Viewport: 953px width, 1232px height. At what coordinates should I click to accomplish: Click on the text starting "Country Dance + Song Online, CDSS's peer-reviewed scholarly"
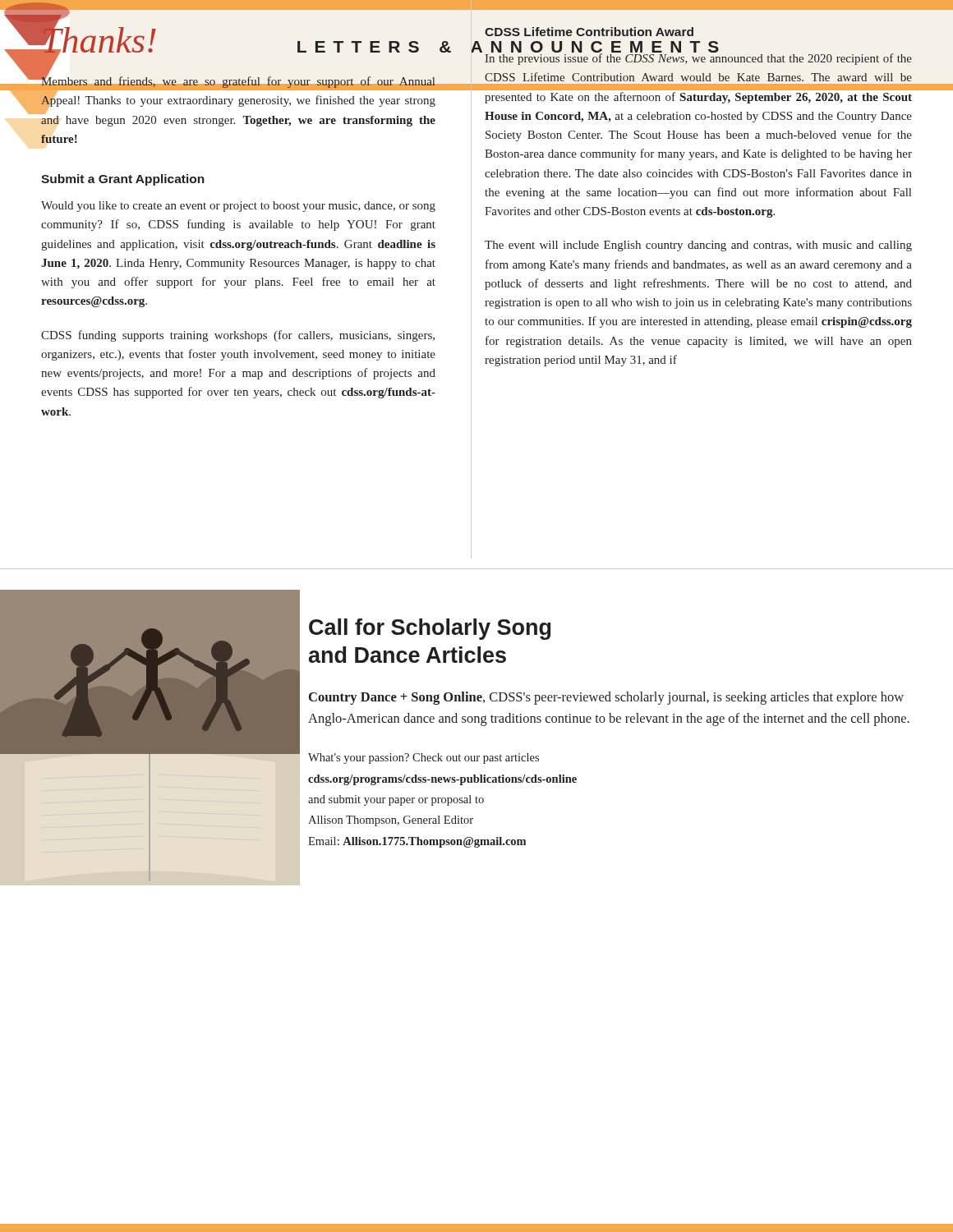(609, 707)
